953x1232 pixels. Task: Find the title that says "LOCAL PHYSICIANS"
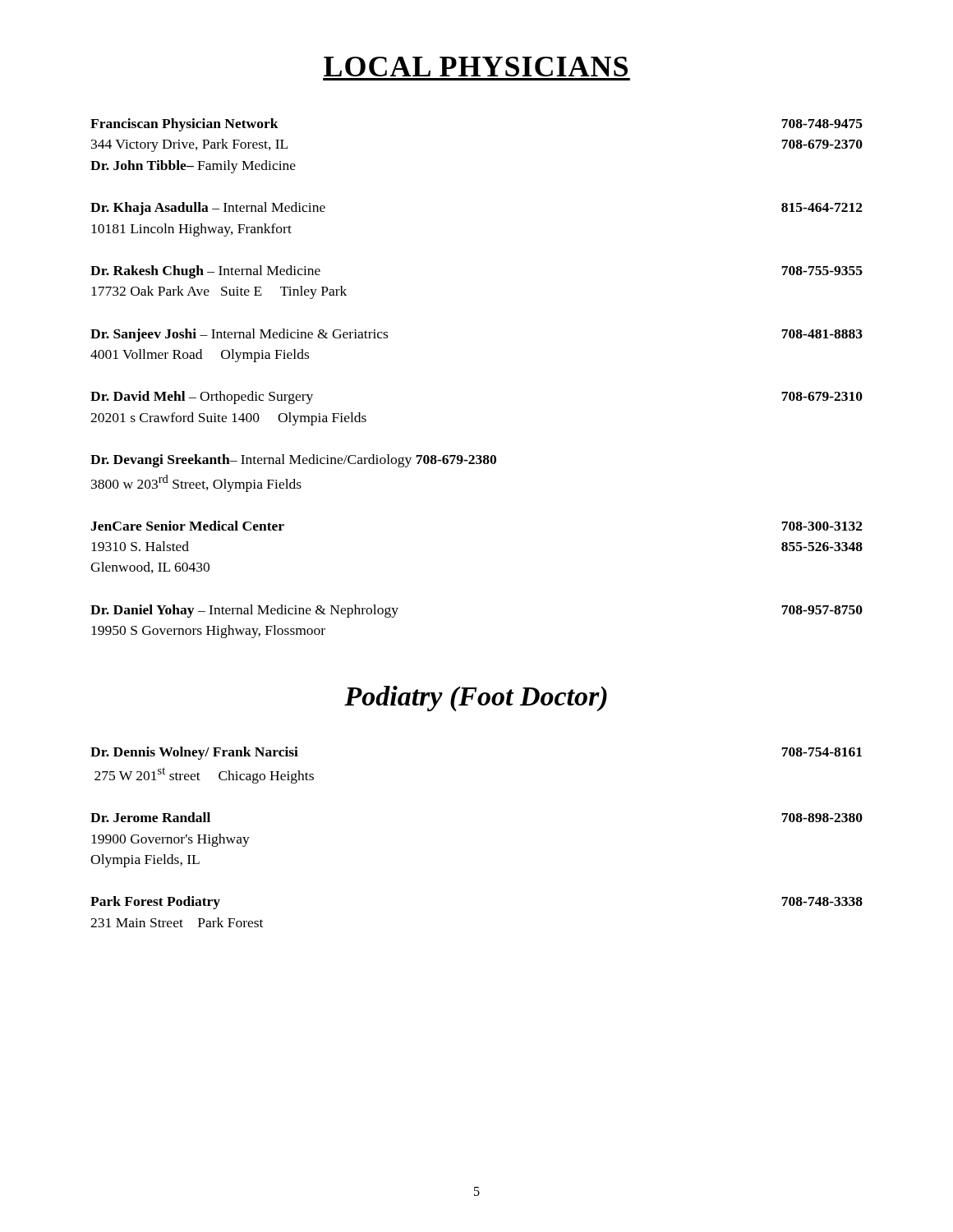[x=476, y=67]
